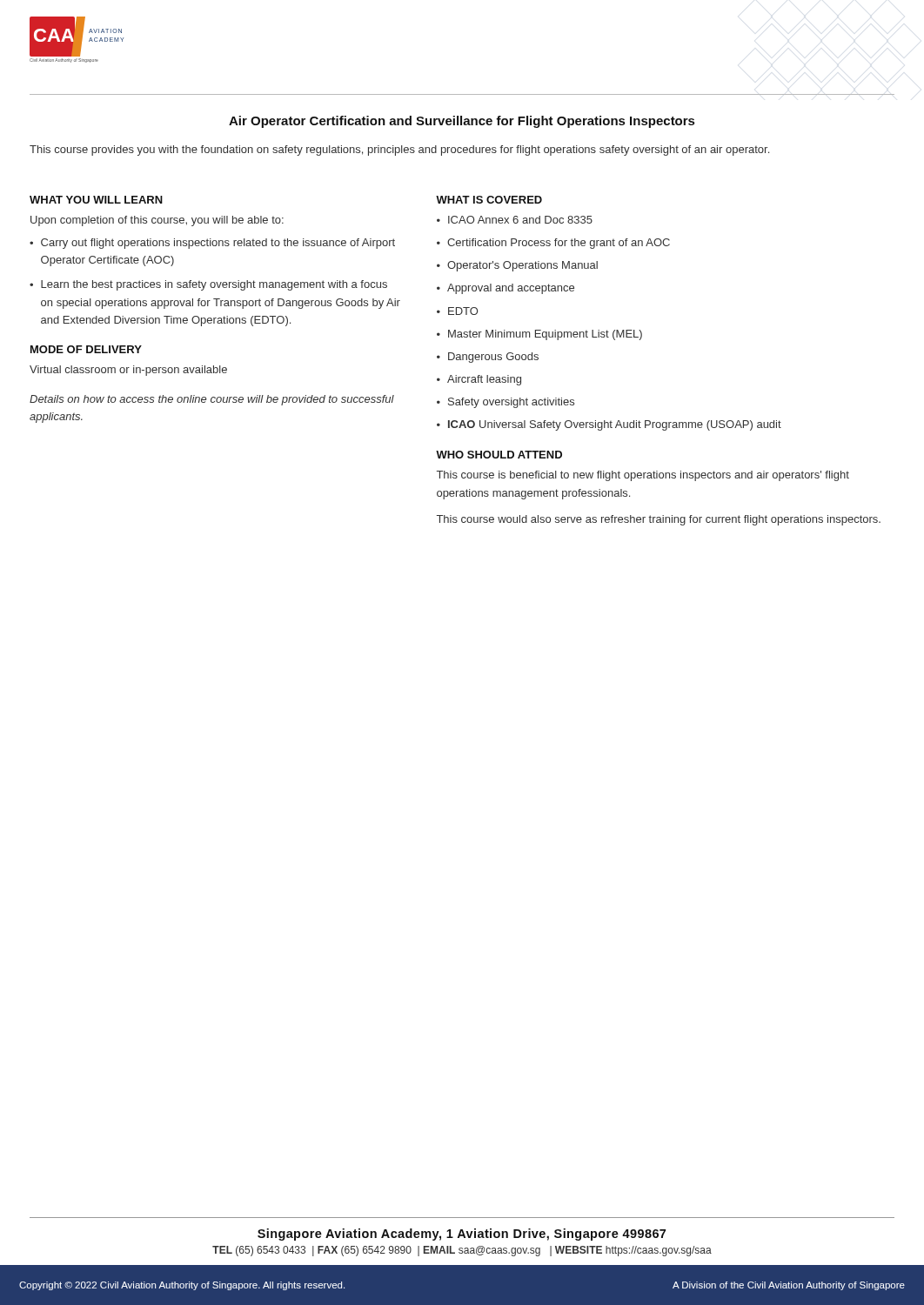Viewport: 924px width, 1305px height.
Task: Locate the element starting "• ICAO Annex"
Action: pyautogui.click(x=514, y=221)
